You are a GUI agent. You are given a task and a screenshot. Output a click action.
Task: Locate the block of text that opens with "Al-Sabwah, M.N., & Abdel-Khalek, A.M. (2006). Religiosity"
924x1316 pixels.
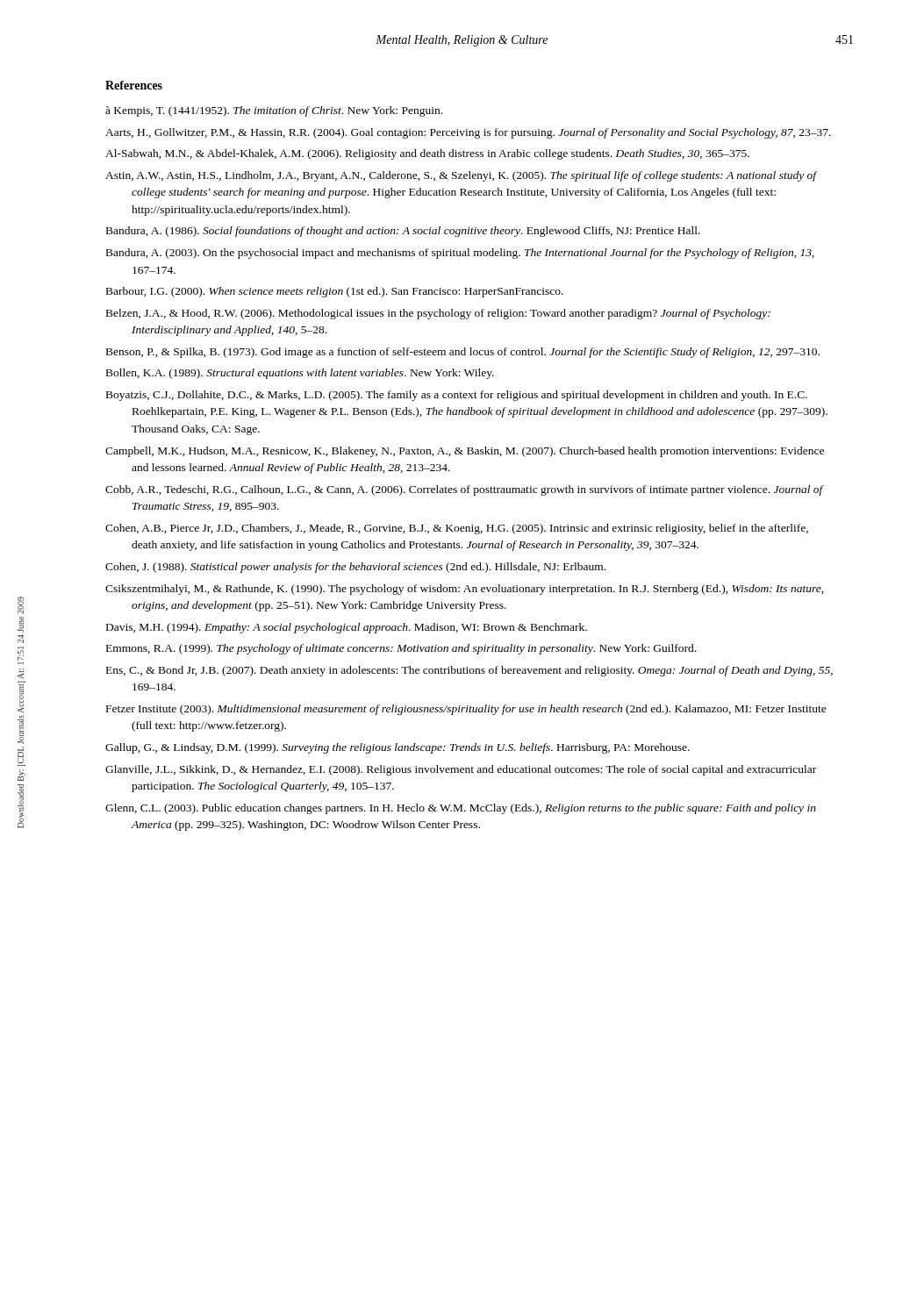428,153
